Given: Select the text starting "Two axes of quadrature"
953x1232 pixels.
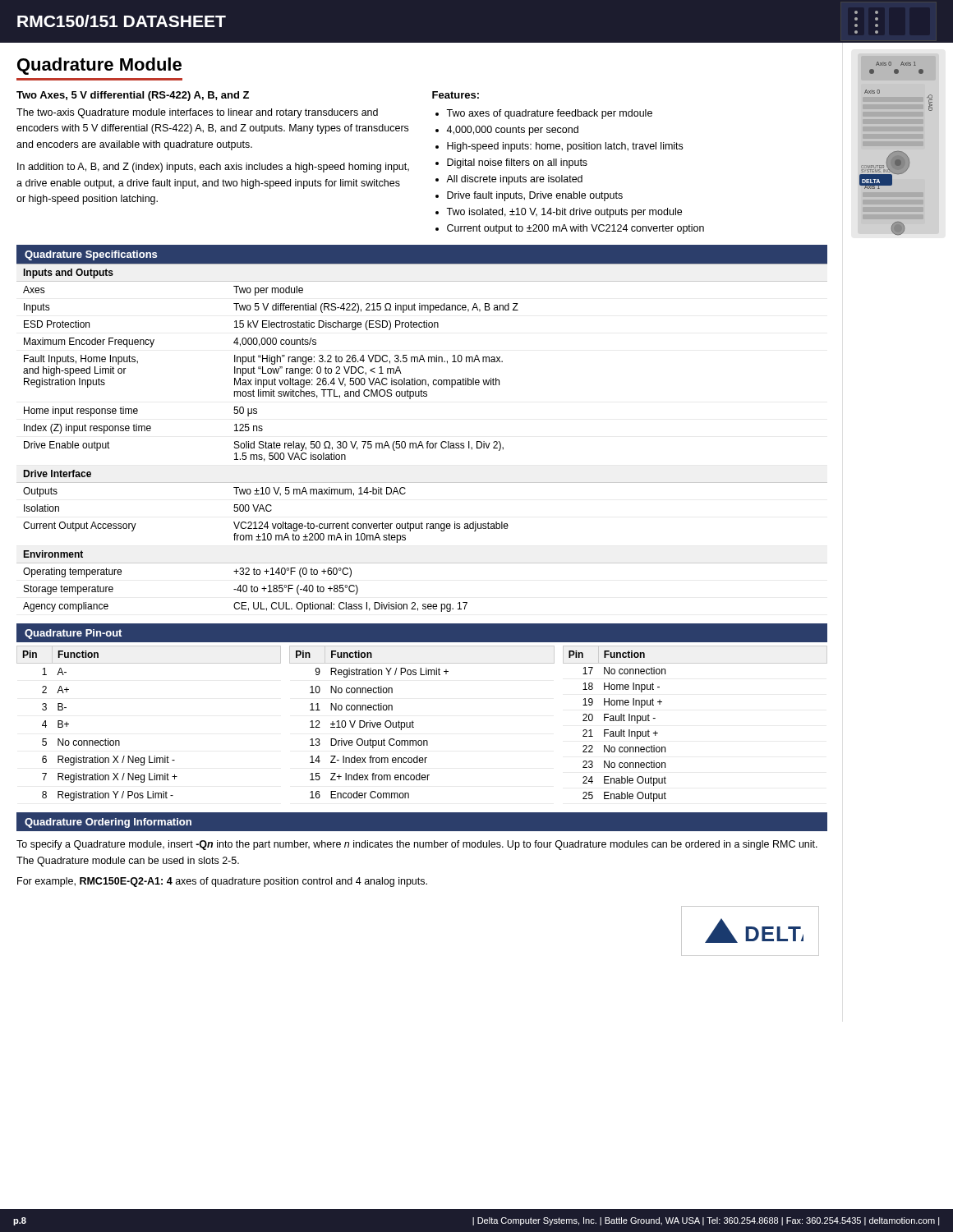Looking at the screenshot, I should [x=550, y=113].
